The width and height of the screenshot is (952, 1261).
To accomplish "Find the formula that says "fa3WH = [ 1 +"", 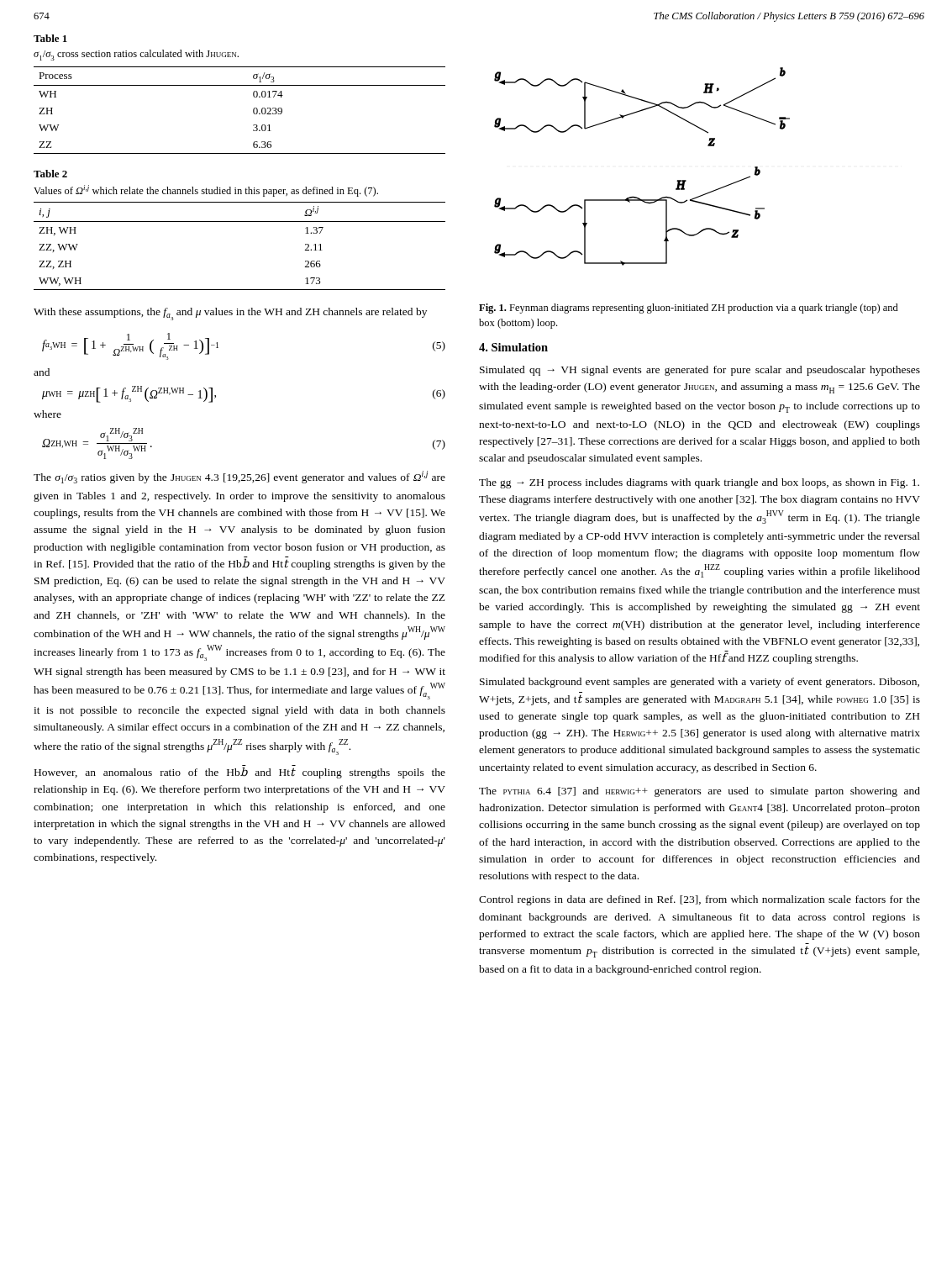I will point(128,347).
